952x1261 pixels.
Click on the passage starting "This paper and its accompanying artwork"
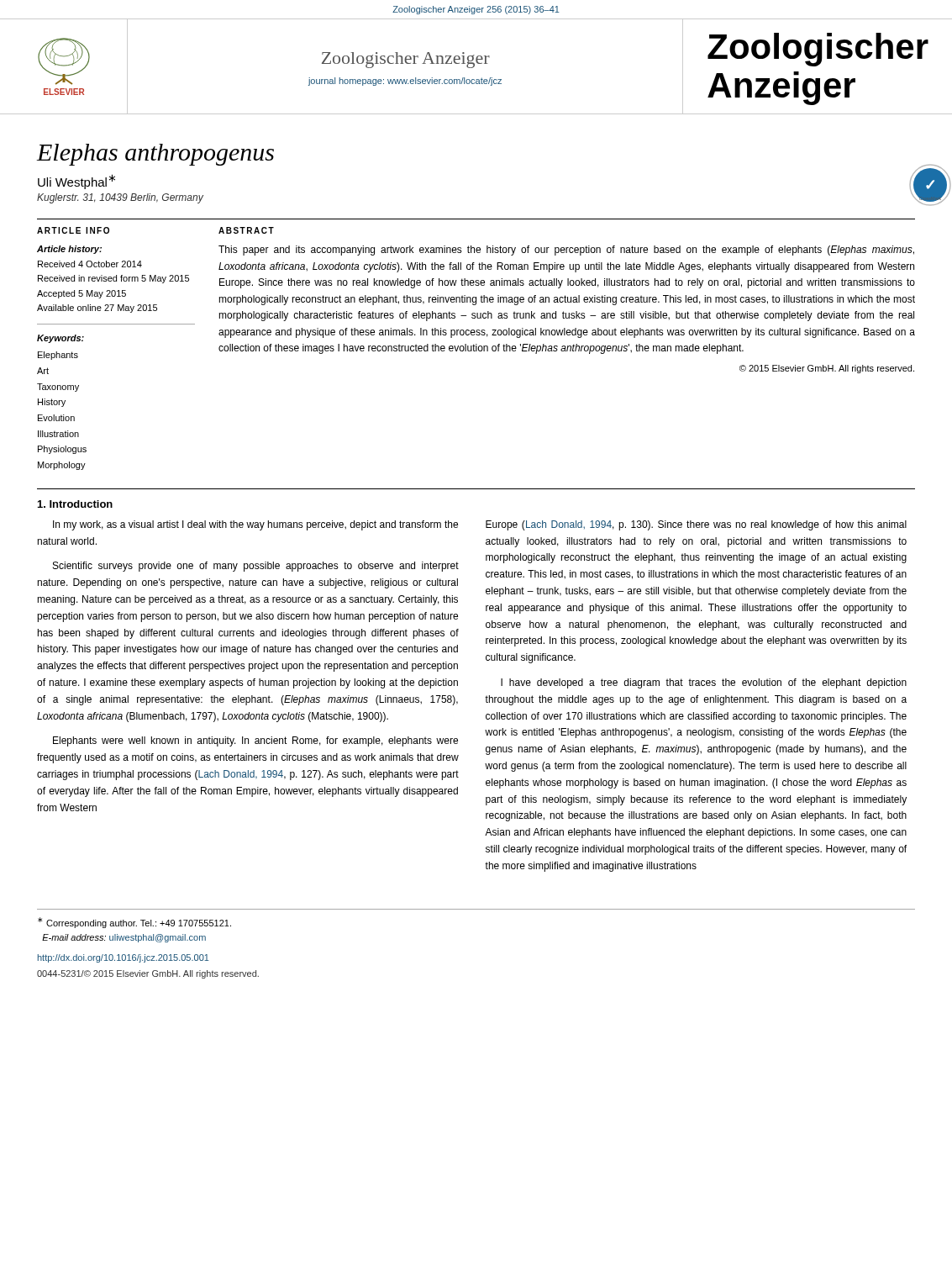(567, 299)
